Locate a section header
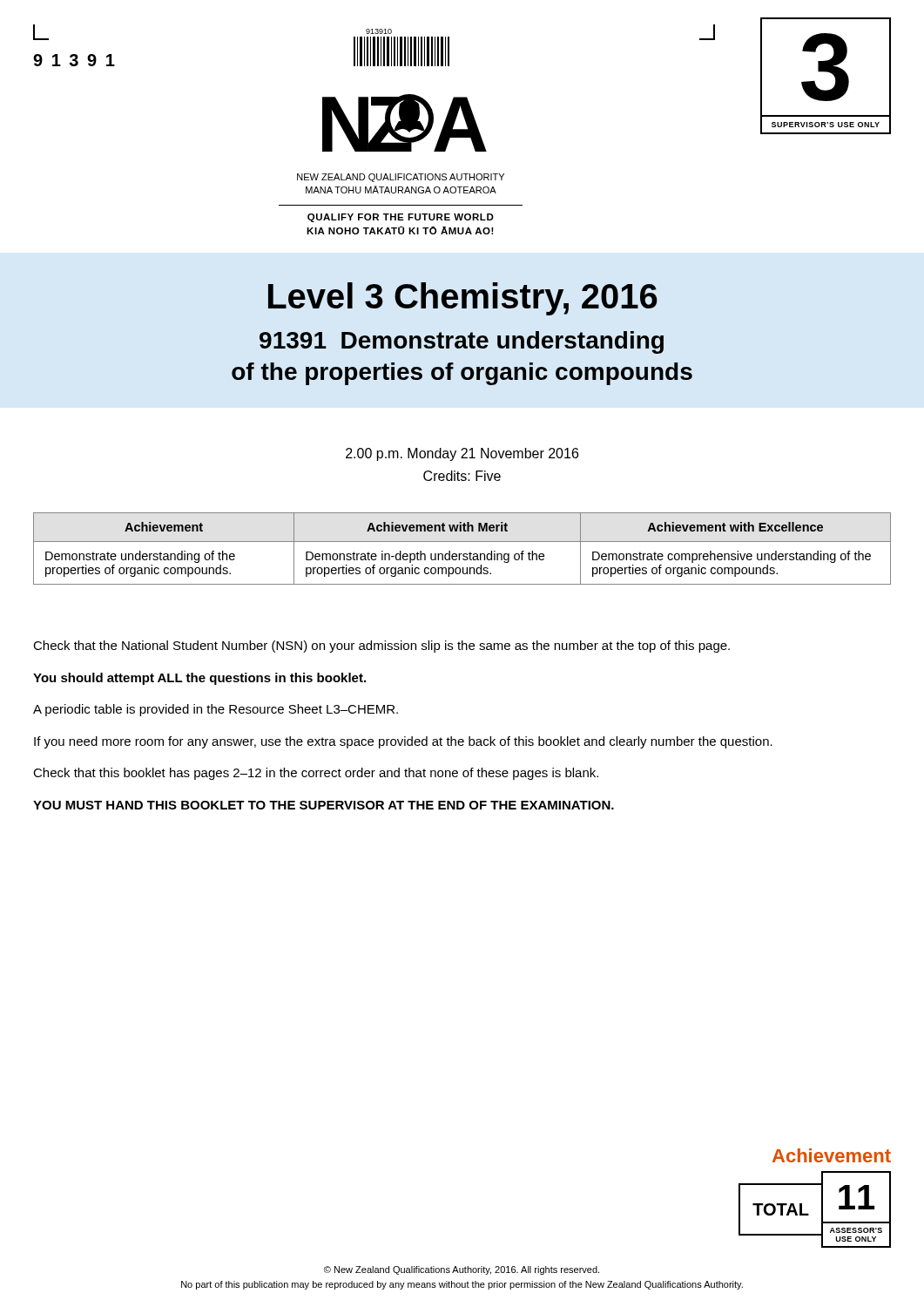Image resolution: width=924 pixels, height=1307 pixels. pos(462,357)
